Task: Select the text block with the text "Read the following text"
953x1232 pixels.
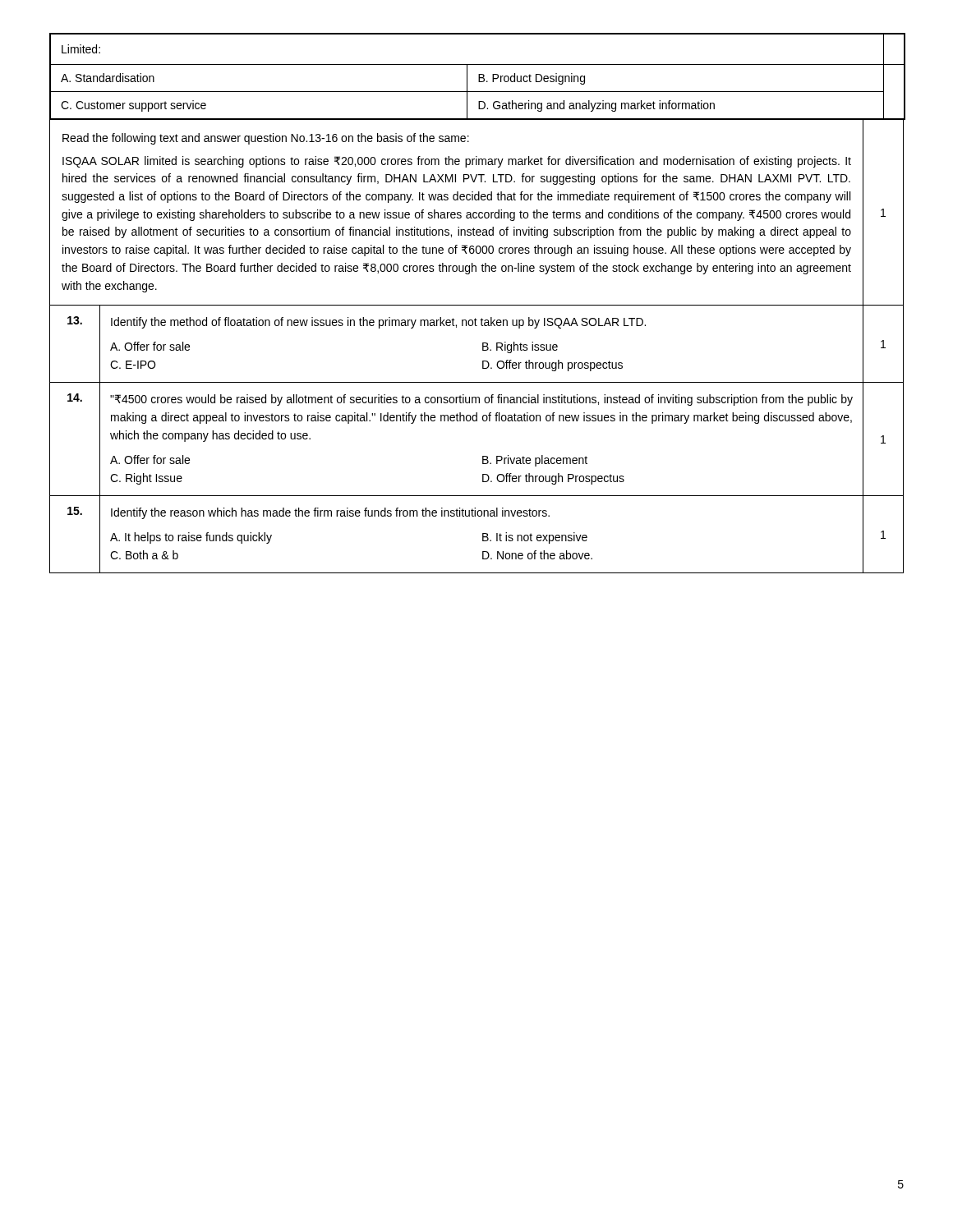Action: (x=476, y=213)
